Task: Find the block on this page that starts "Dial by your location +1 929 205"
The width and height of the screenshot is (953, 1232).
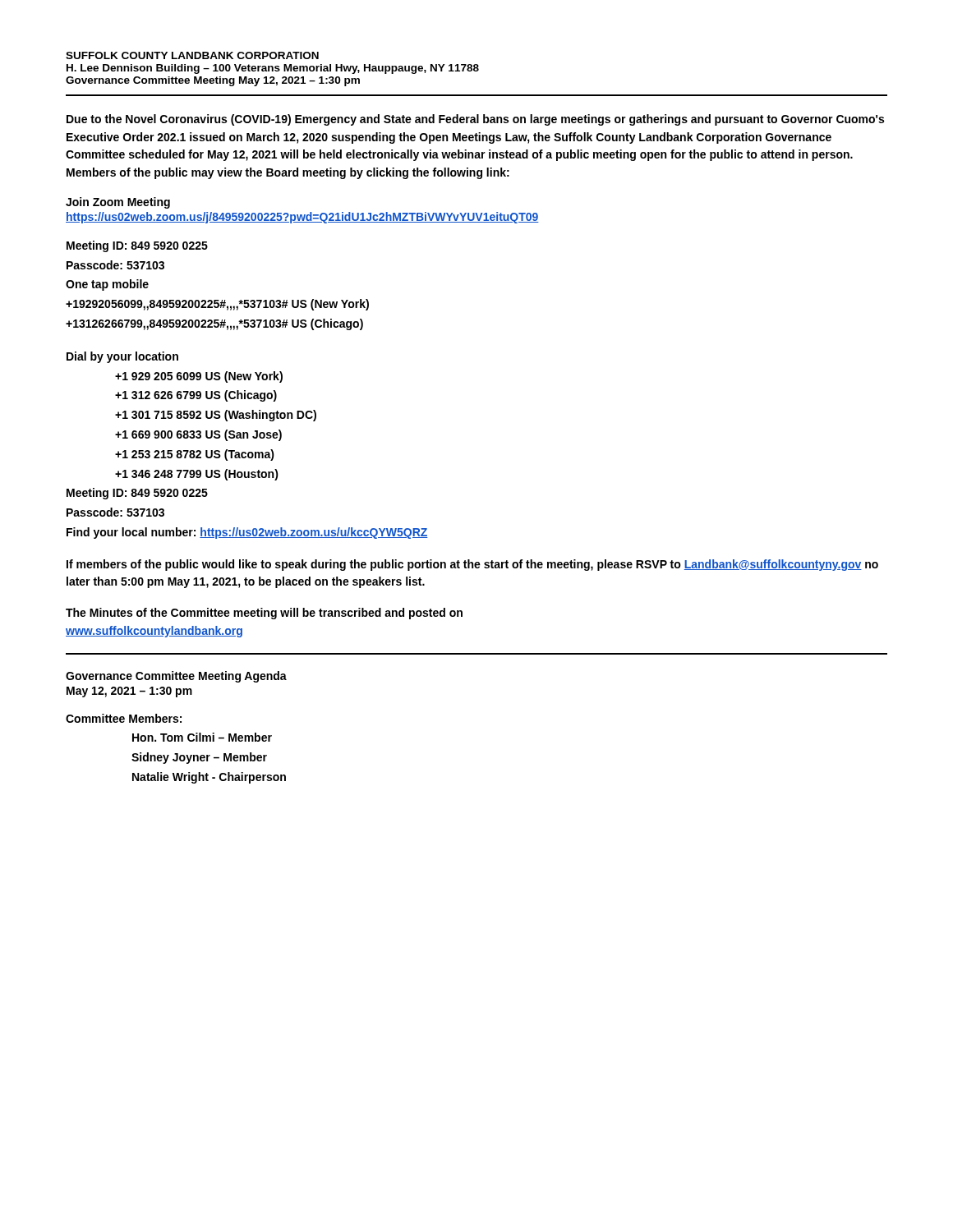Action: tap(122, 357)
